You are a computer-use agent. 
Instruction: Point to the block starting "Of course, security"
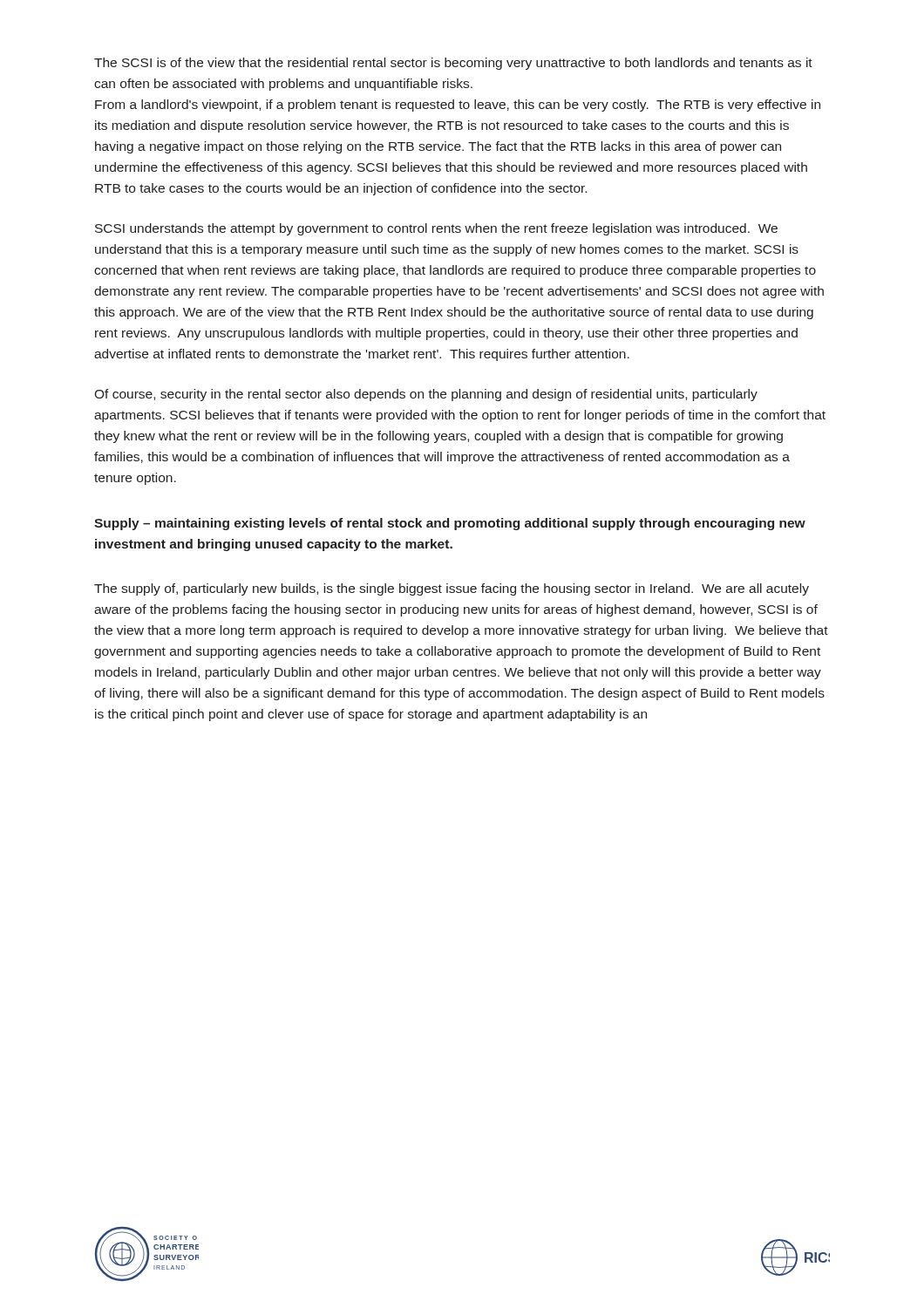[x=460, y=436]
